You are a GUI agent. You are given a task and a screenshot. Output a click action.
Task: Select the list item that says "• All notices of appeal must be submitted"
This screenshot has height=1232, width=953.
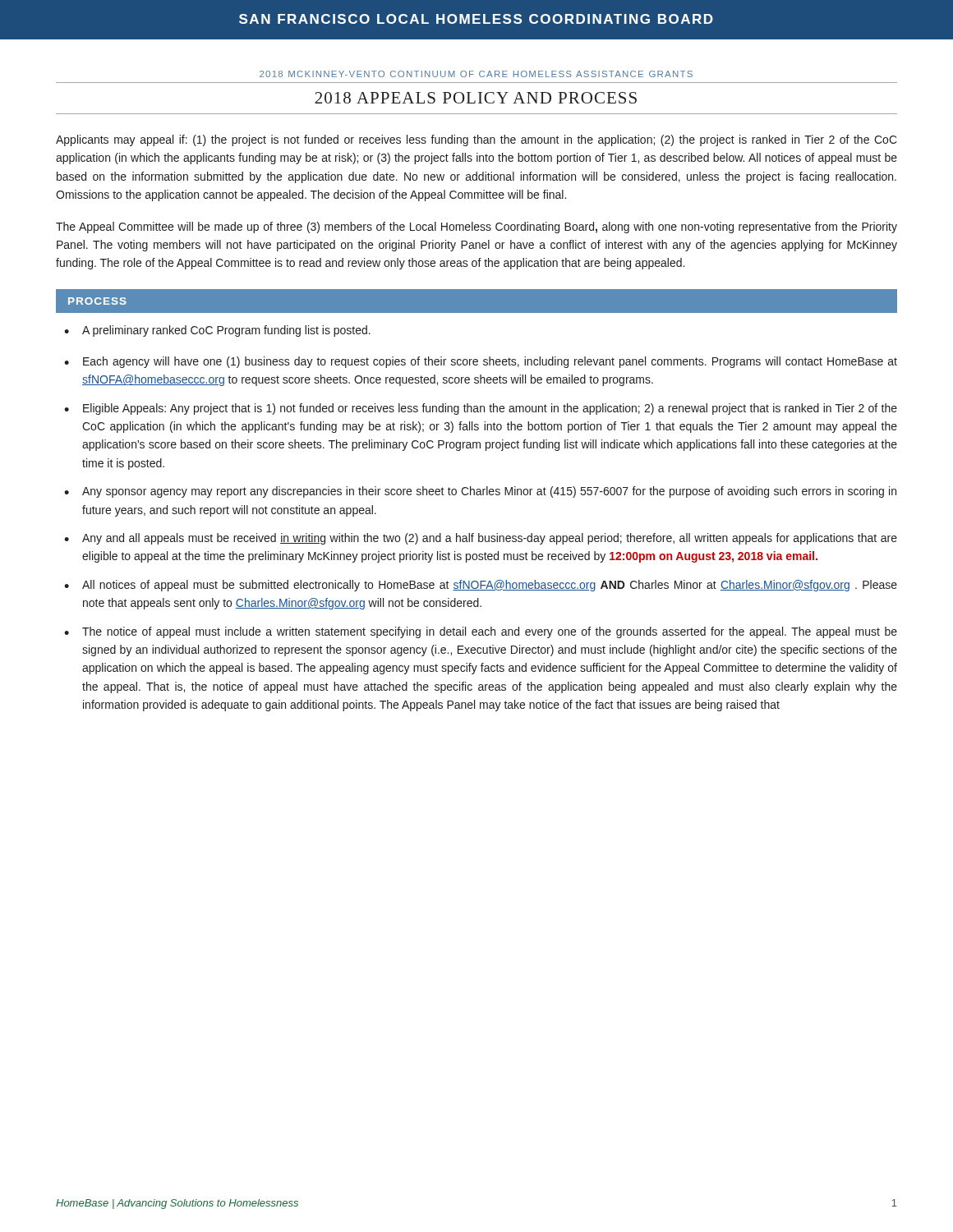[481, 594]
